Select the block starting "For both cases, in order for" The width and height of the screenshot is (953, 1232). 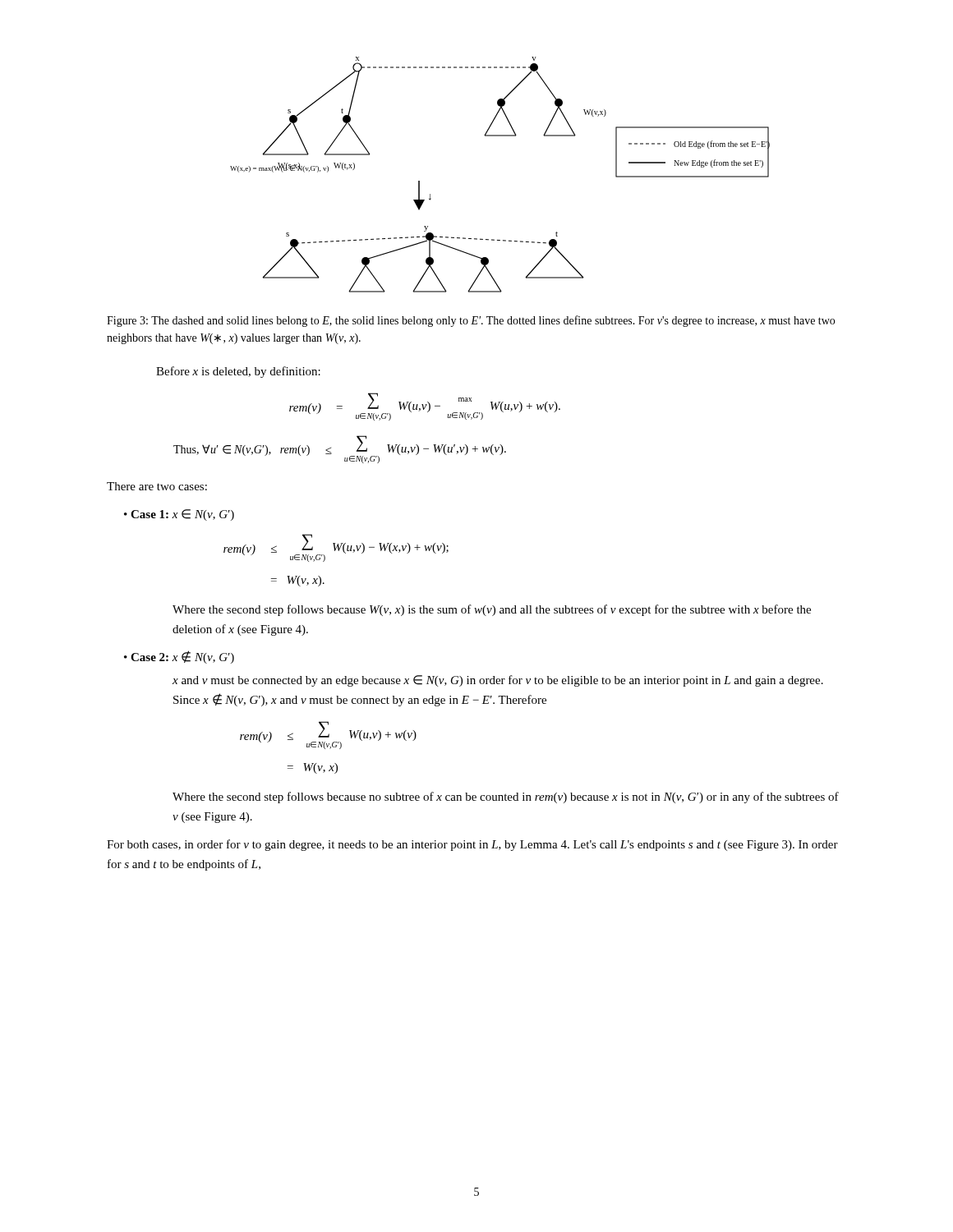tap(472, 854)
